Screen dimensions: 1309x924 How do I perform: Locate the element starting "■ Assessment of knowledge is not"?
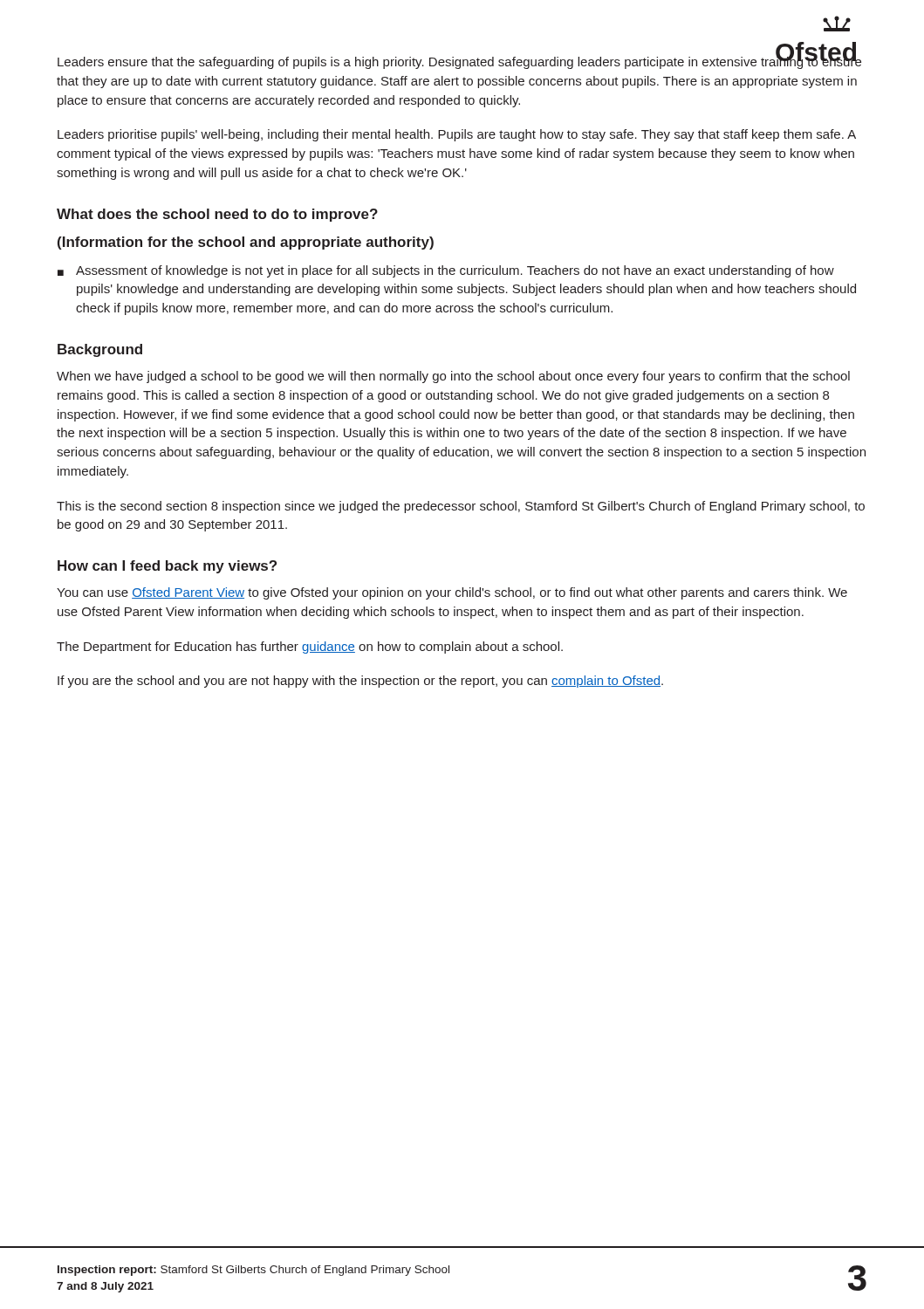click(462, 289)
